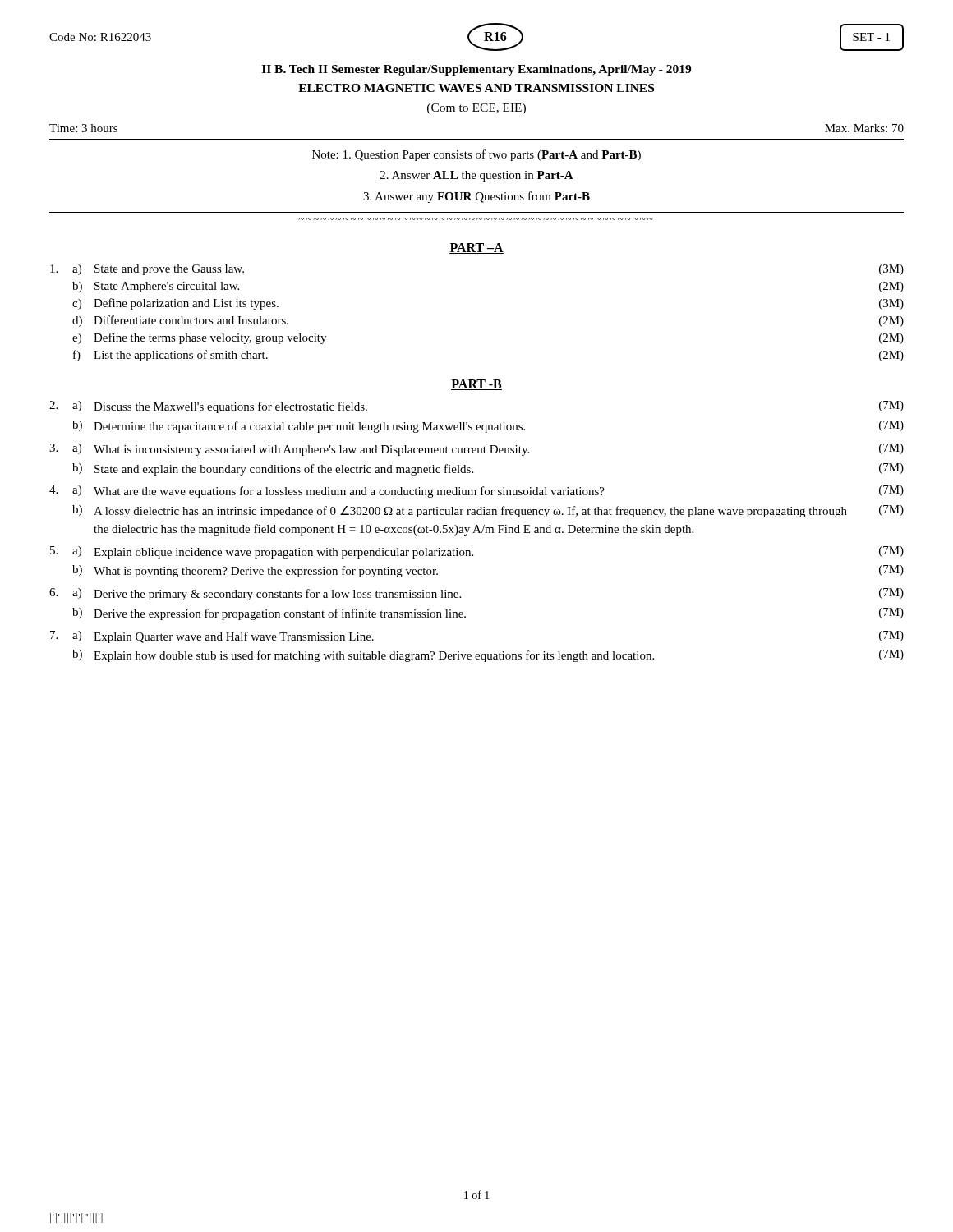The height and width of the screenshot is (1232, 953).
Task: Point to the passage starting "b) What is poynting theorem? Derive"
Action: (x=251, y=571)
